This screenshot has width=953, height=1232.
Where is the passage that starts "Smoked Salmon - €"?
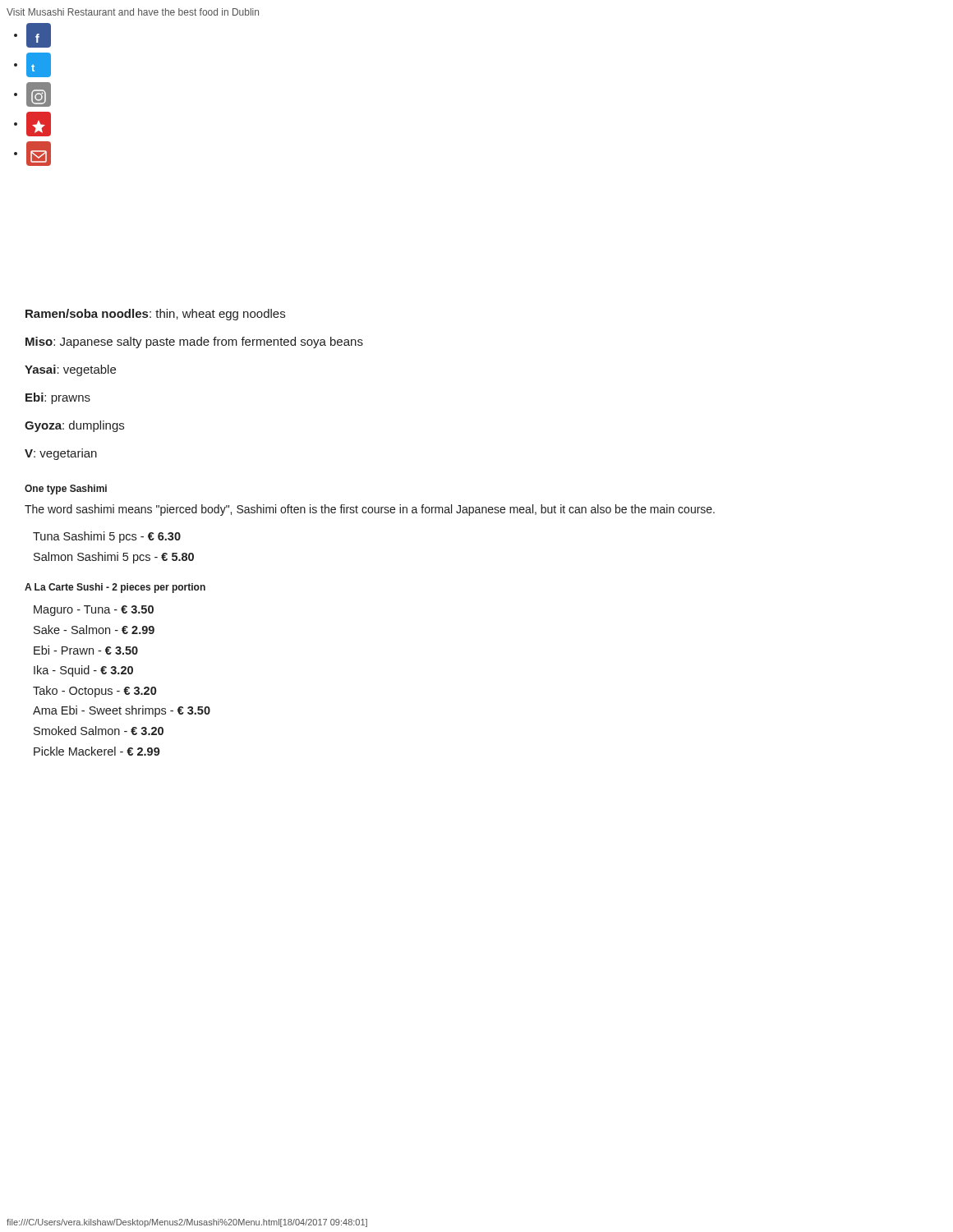pos(98,731)
